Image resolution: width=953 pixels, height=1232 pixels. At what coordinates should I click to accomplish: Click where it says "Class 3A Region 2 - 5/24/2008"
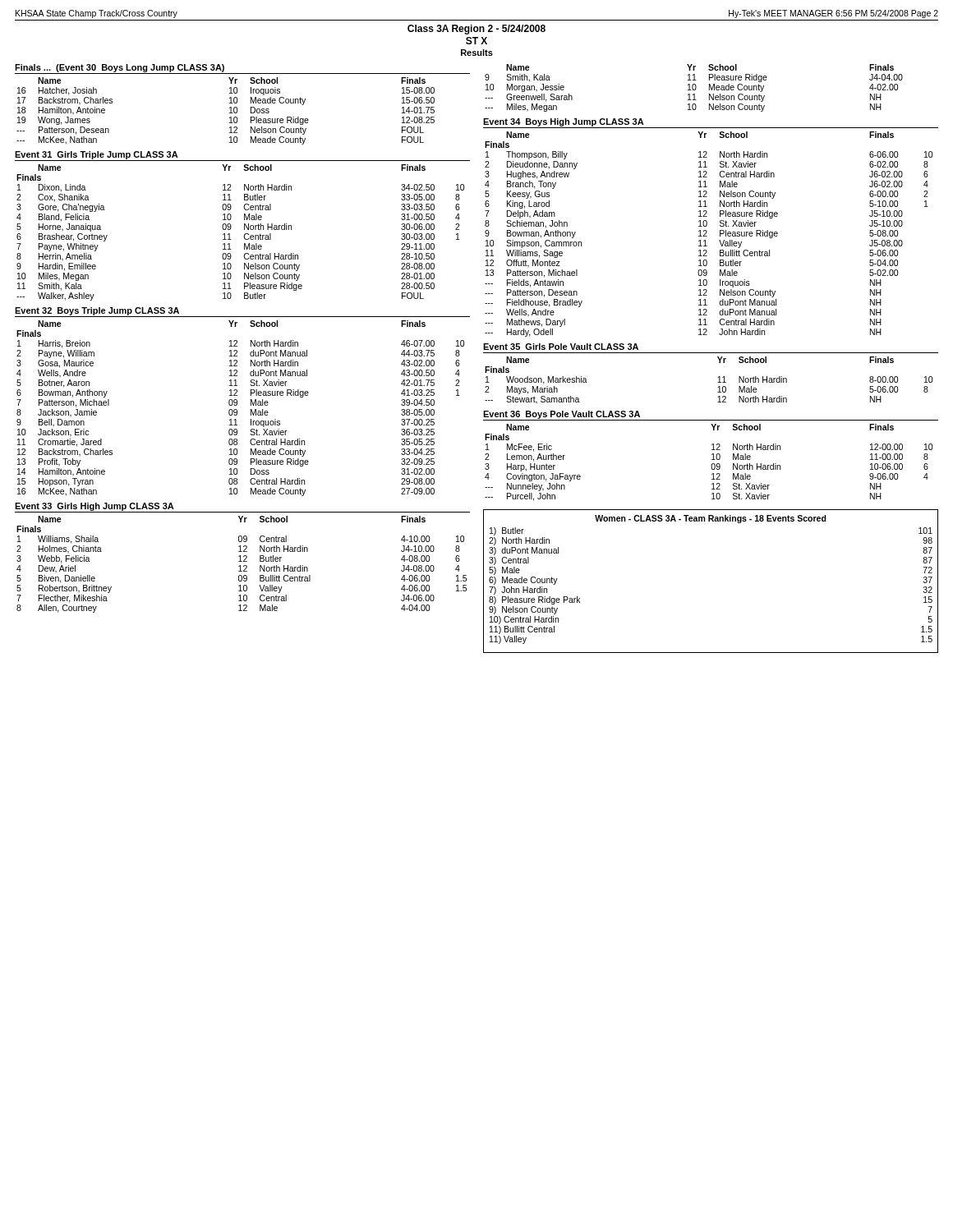click(x=476, y=29)
